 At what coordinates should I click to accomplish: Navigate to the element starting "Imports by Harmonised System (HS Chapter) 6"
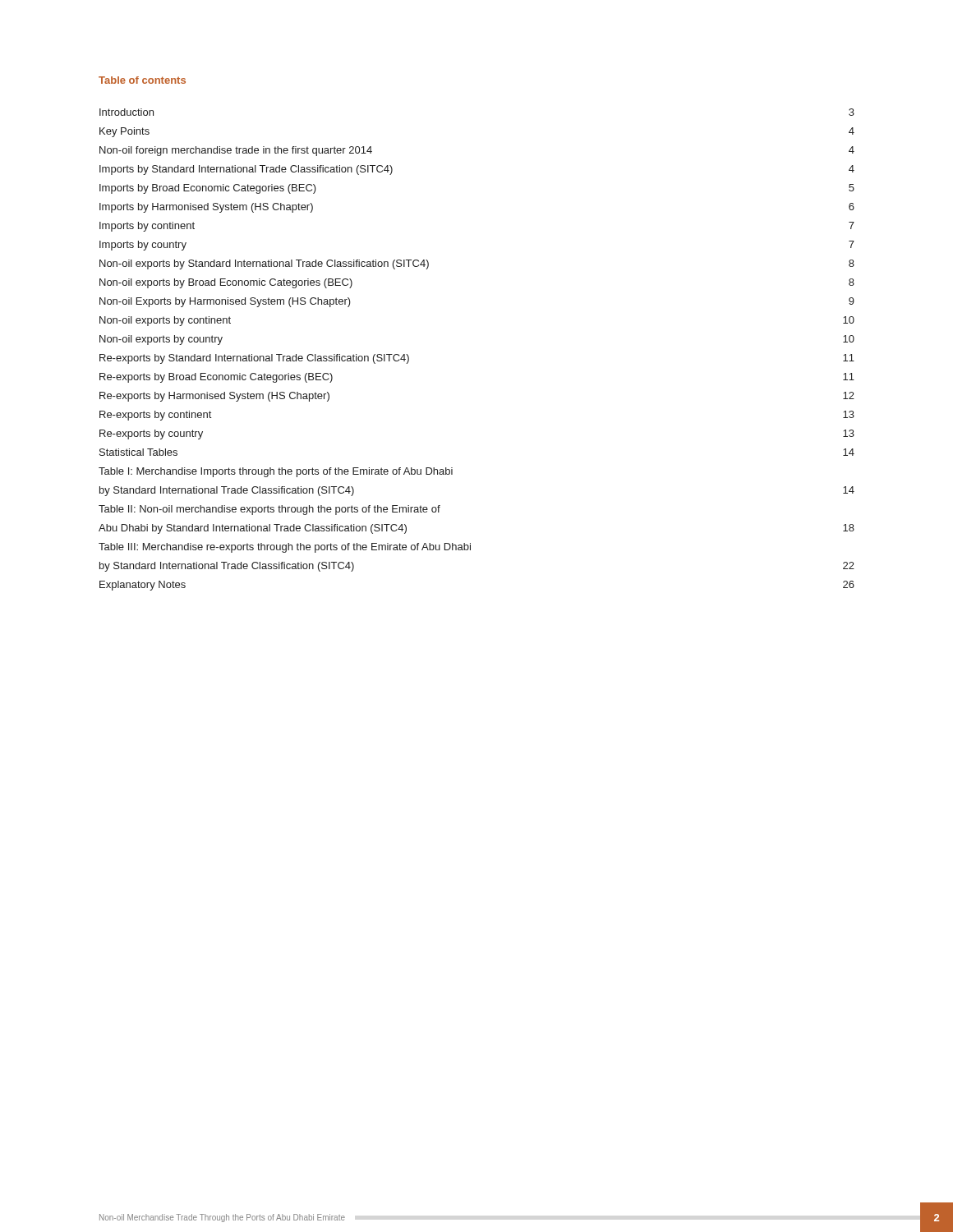[207, 207]
